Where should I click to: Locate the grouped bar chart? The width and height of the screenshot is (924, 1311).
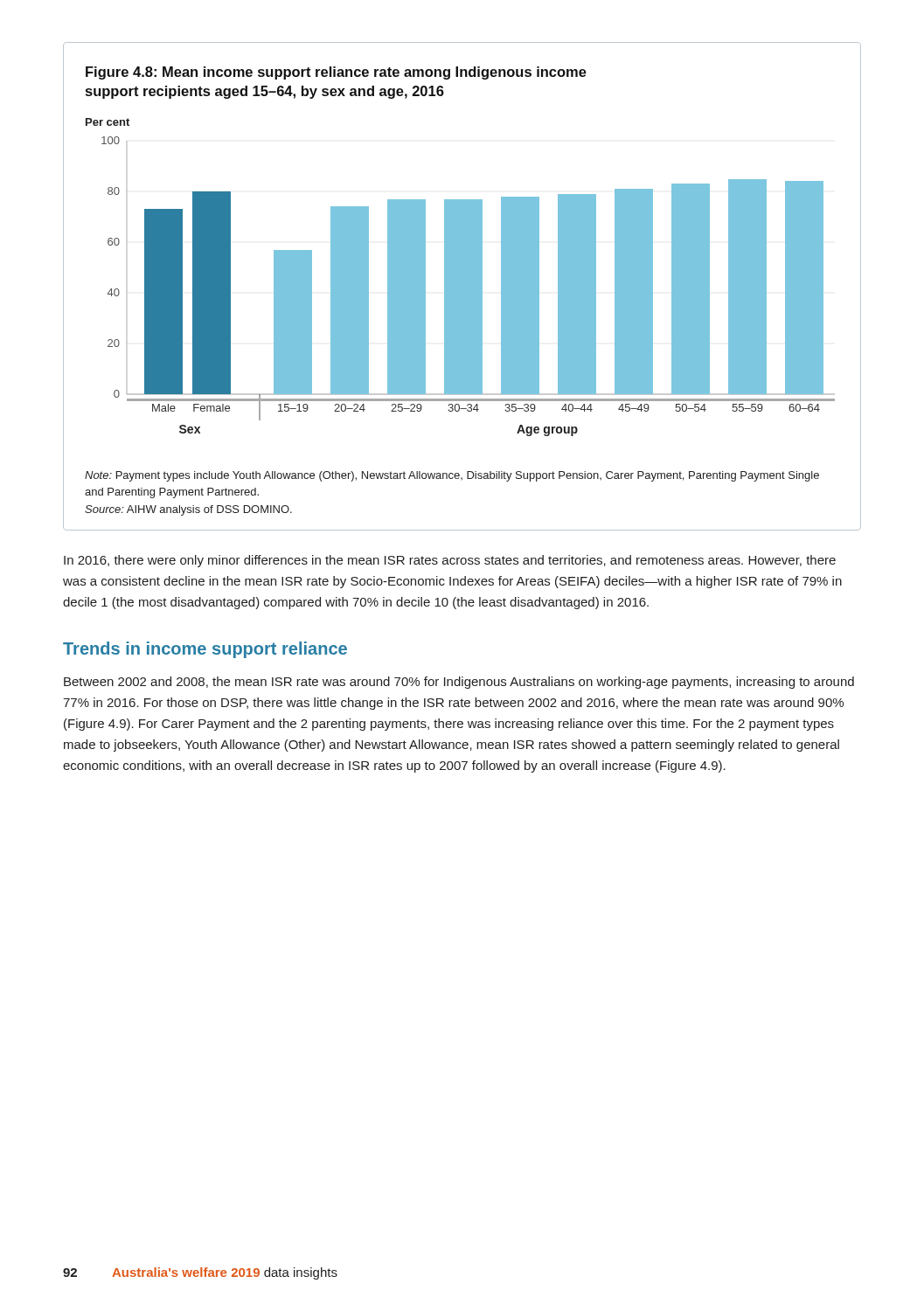click(462, 286)
